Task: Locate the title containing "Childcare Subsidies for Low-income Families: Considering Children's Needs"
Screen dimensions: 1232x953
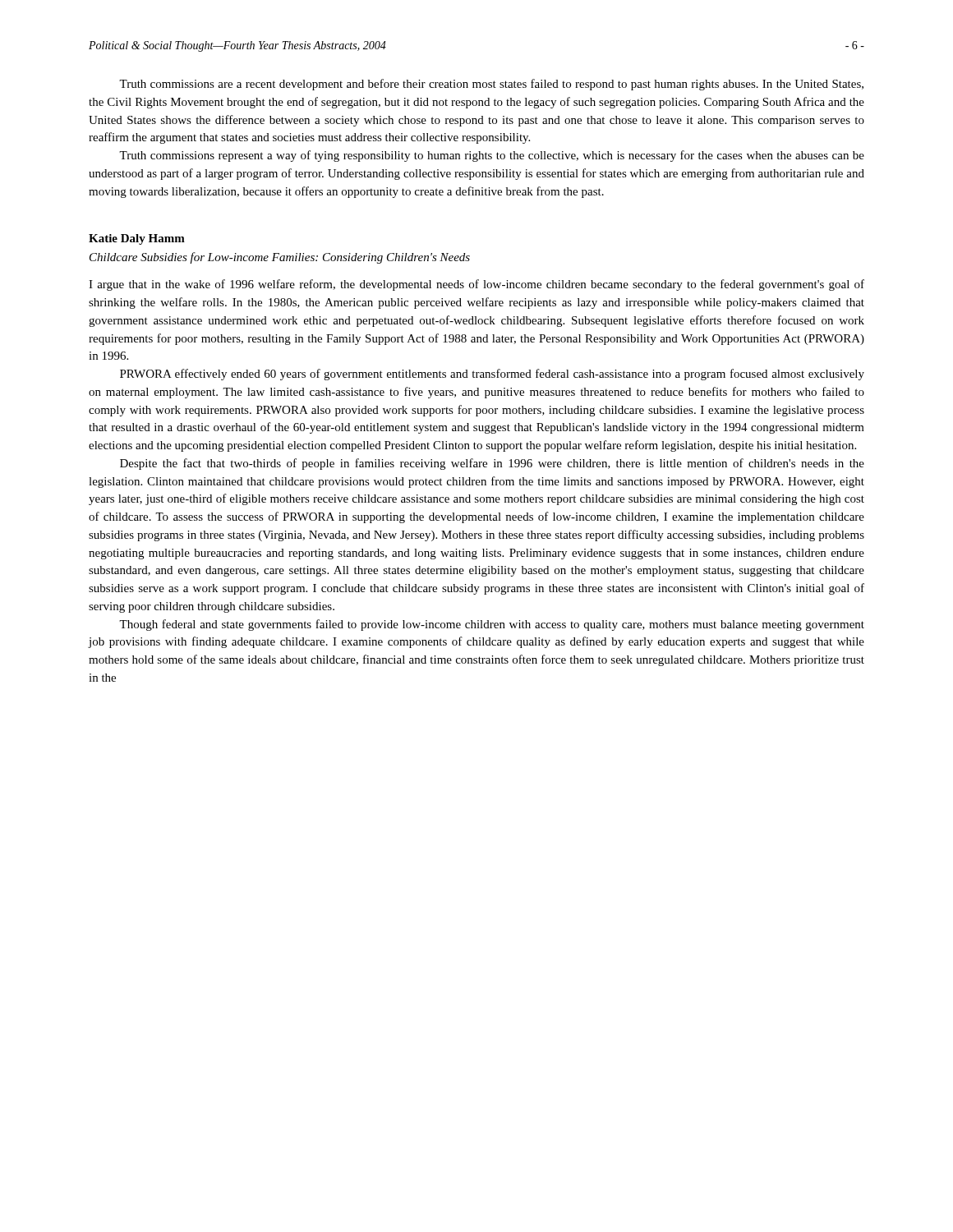Action: [476, 258]
